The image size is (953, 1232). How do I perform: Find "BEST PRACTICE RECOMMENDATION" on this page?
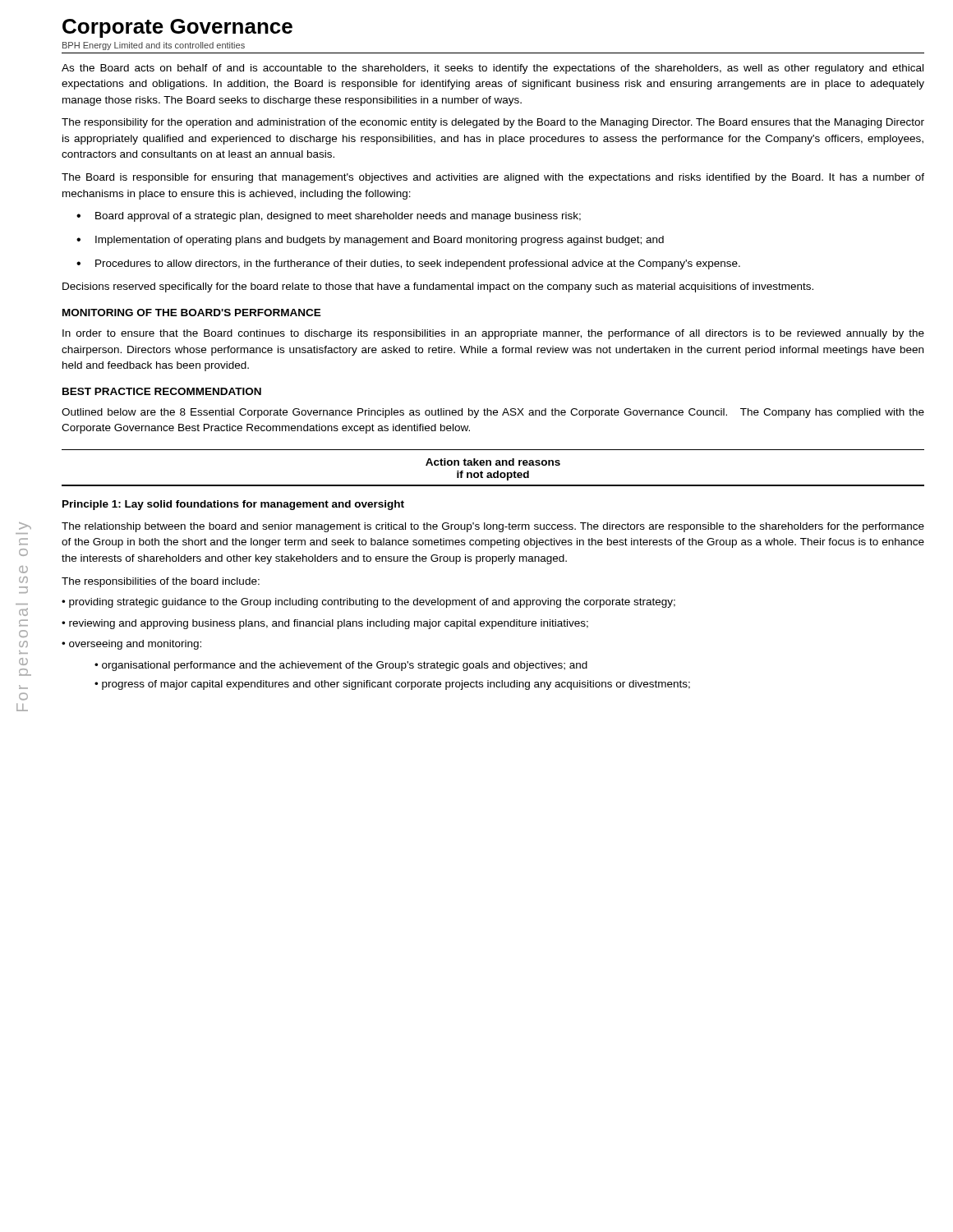pyautogui.click(x=162, y=391)
